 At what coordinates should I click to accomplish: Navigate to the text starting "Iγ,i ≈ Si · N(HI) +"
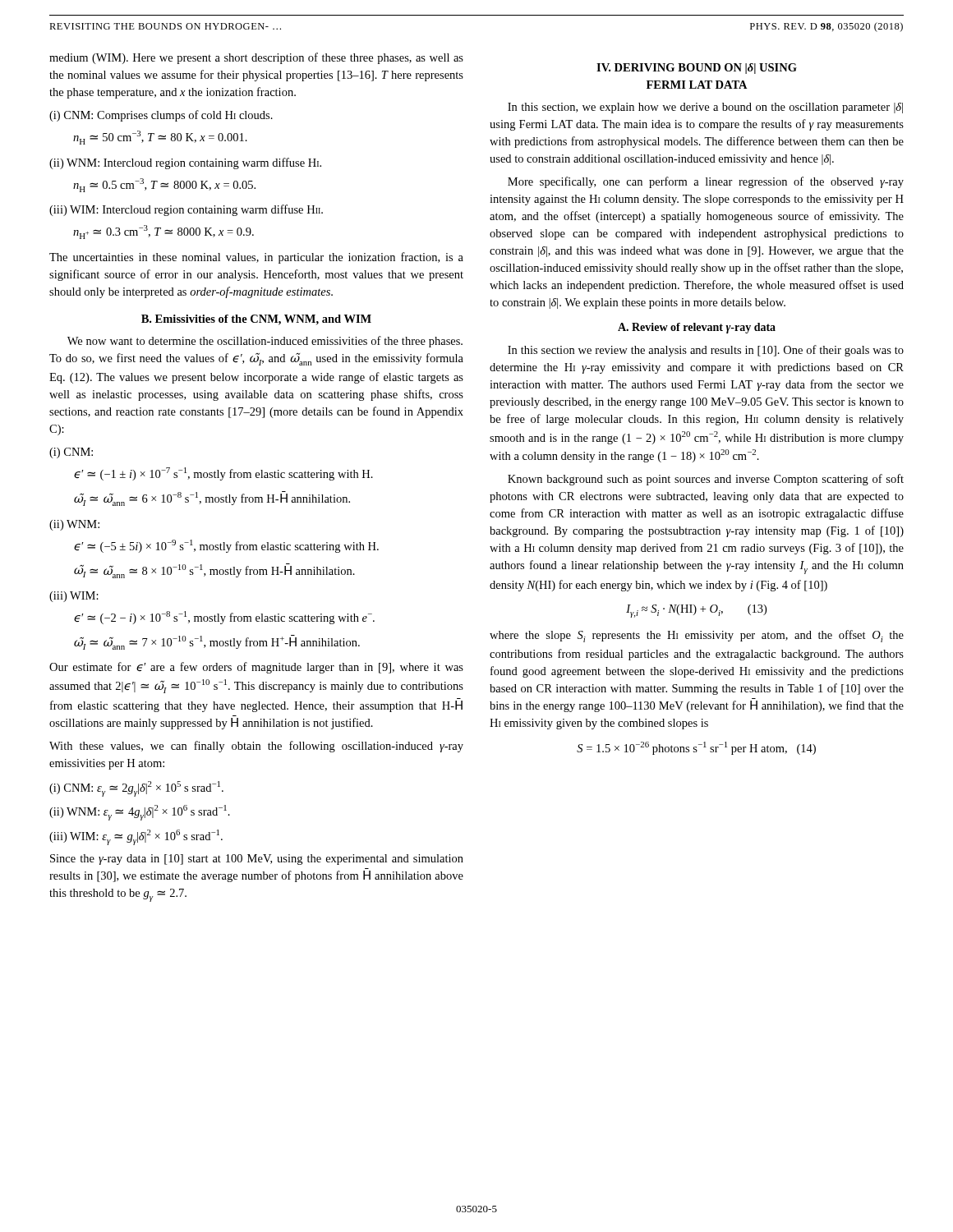click(697, 610)
